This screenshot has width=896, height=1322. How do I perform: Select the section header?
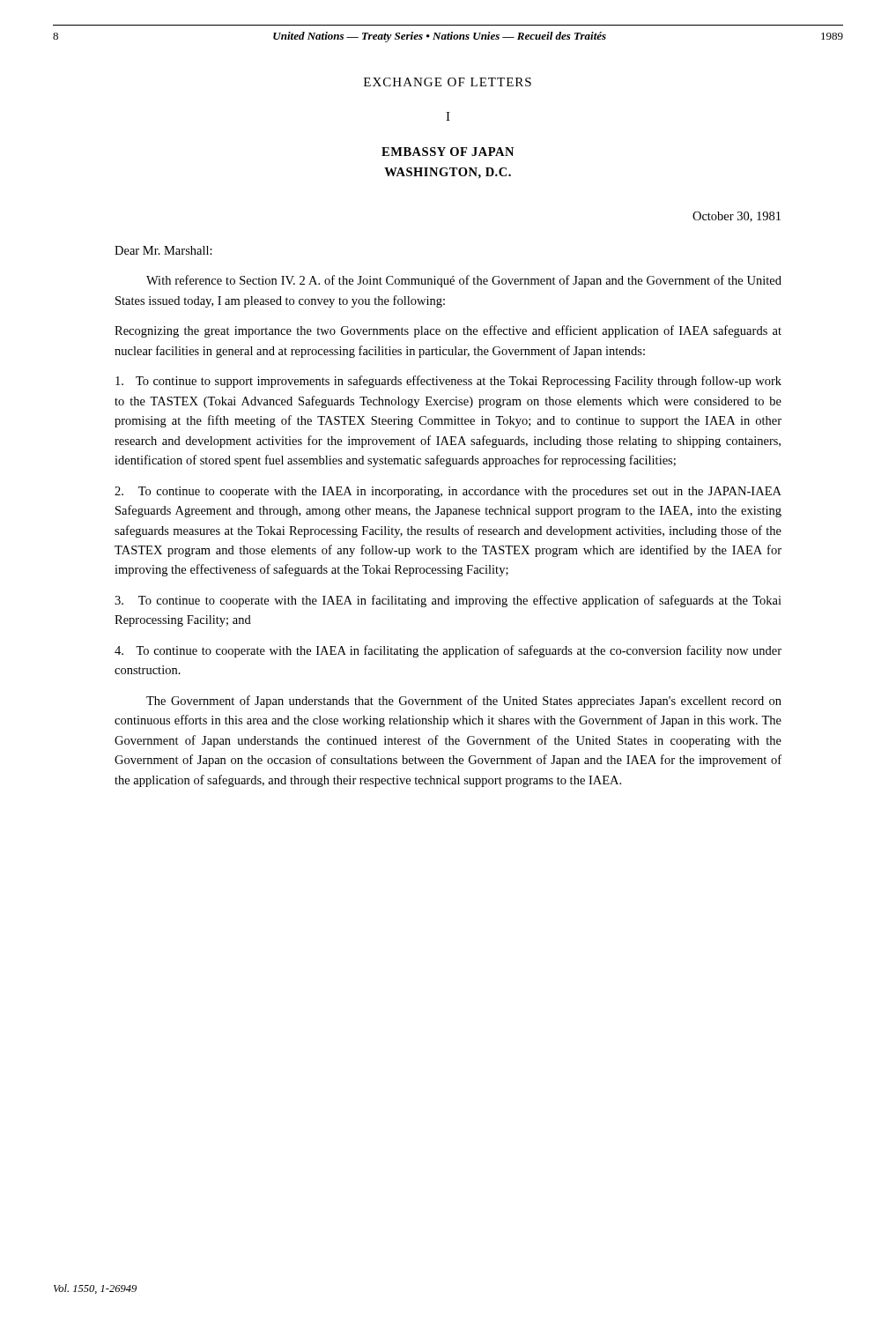pos(448,116)
